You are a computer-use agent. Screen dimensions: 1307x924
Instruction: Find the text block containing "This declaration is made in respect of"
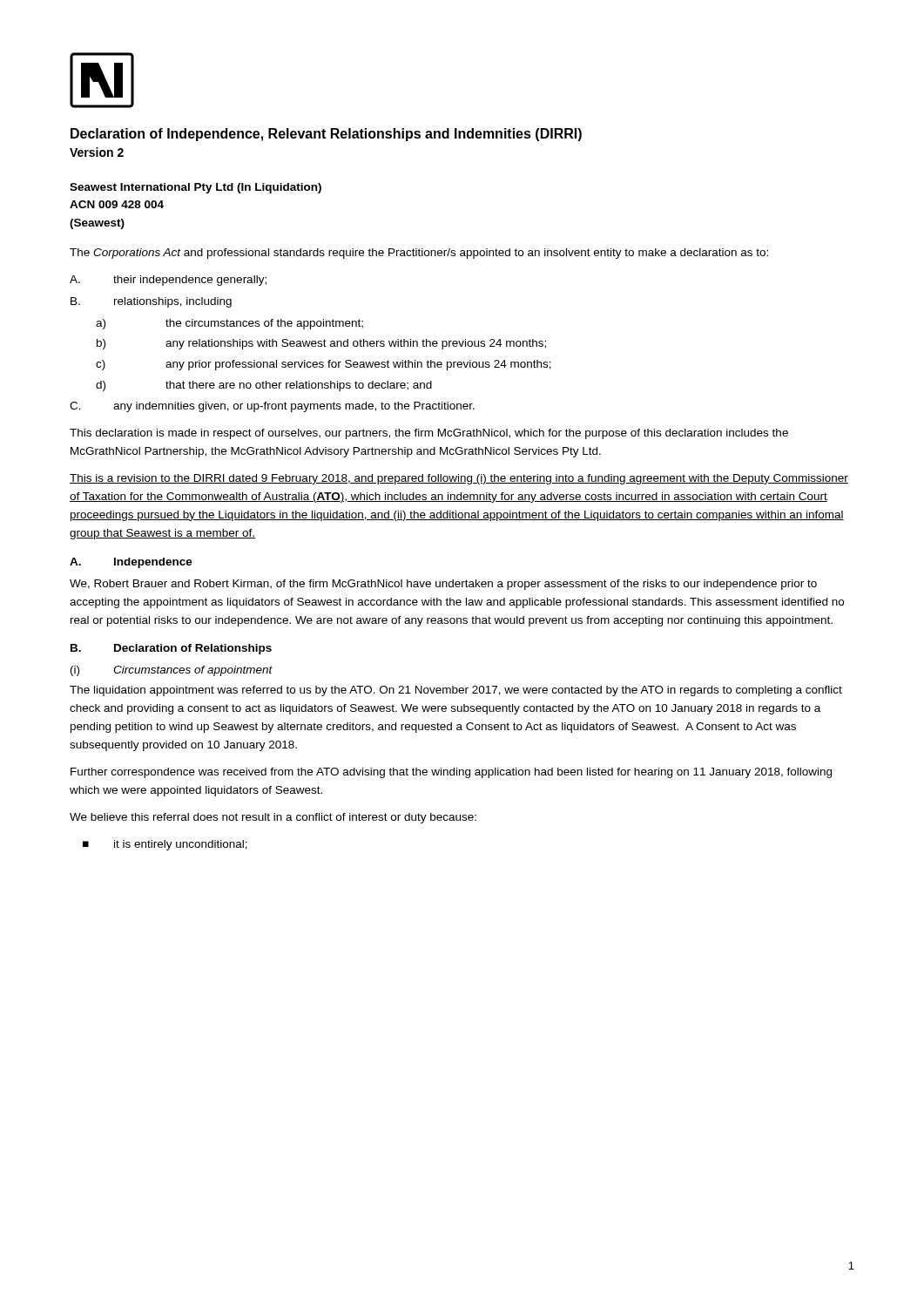point(429,442)
